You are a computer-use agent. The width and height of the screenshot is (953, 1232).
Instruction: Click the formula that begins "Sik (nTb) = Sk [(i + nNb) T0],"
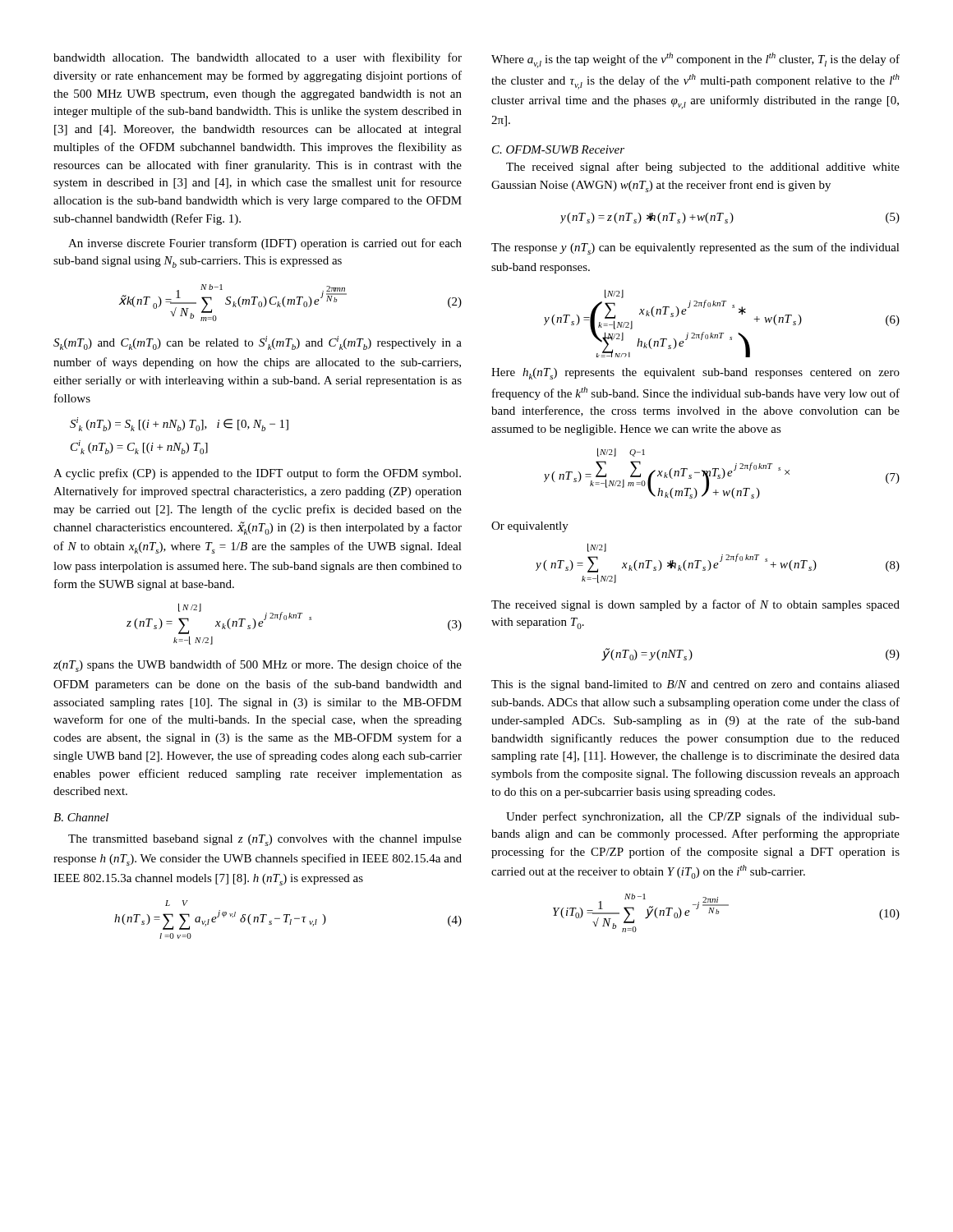(x=266, y=436)
